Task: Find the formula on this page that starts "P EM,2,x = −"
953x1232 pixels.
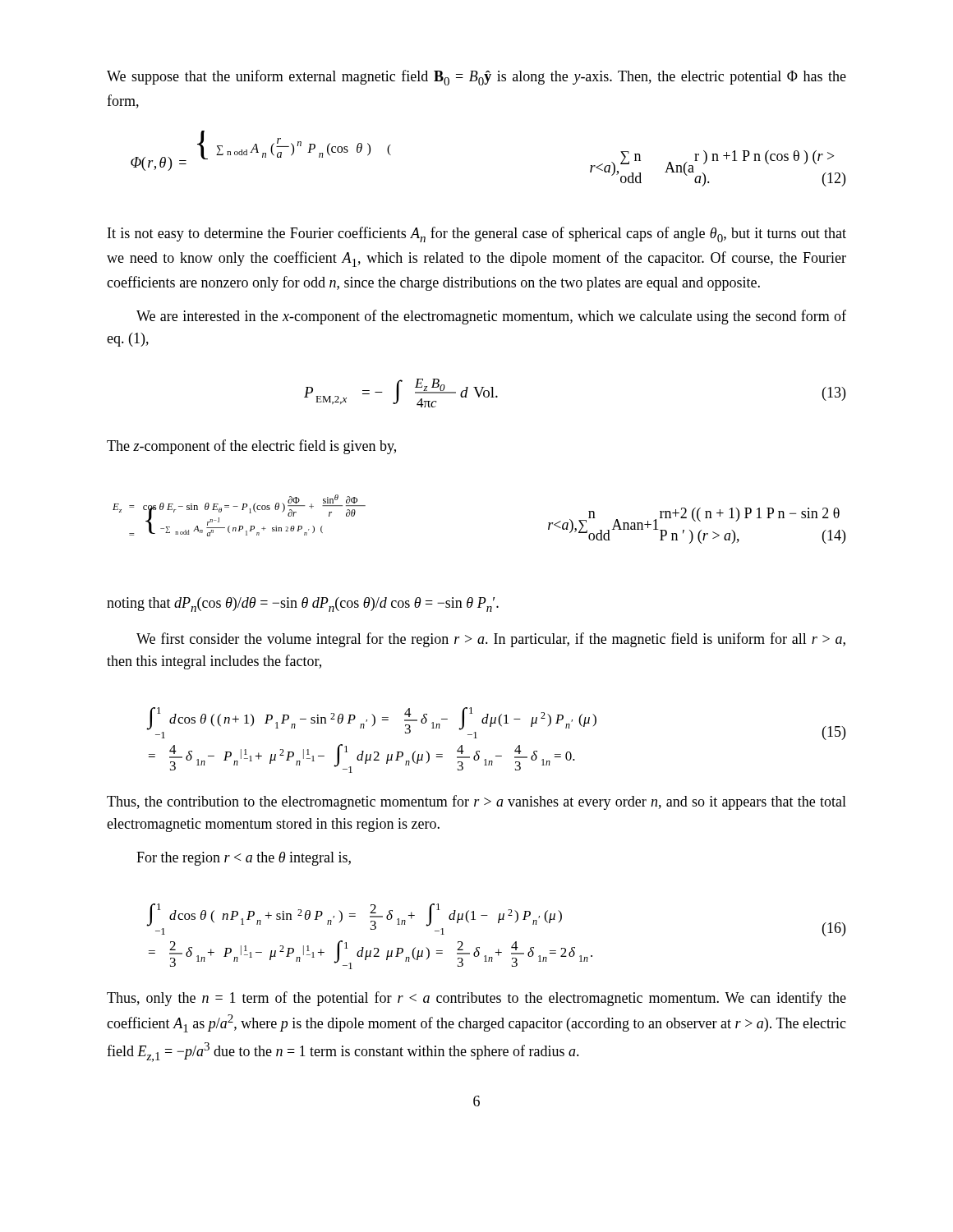Action: pyautogui.click(x=397, y=393)
